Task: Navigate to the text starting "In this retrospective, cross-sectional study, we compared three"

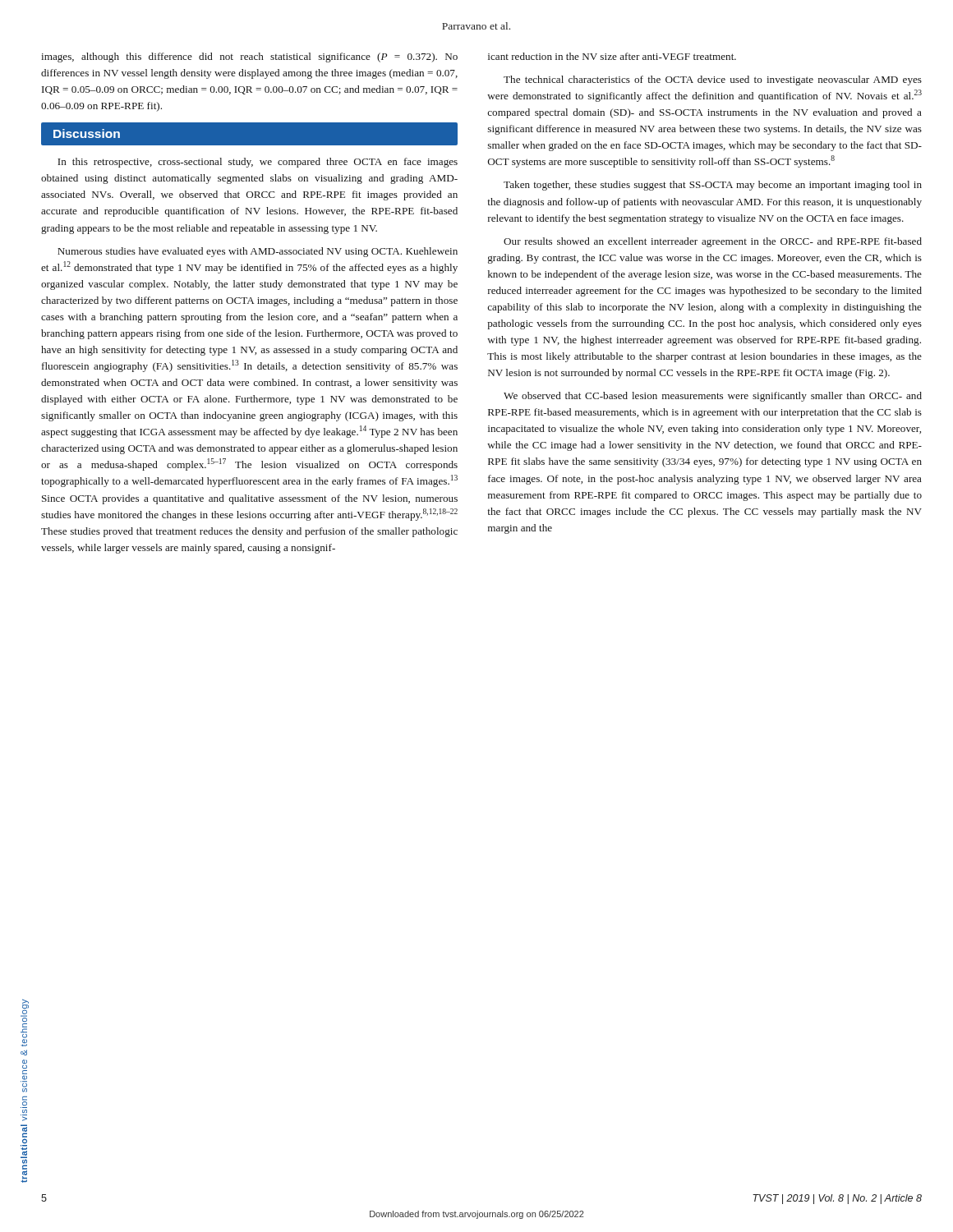Action: (249, 355)
